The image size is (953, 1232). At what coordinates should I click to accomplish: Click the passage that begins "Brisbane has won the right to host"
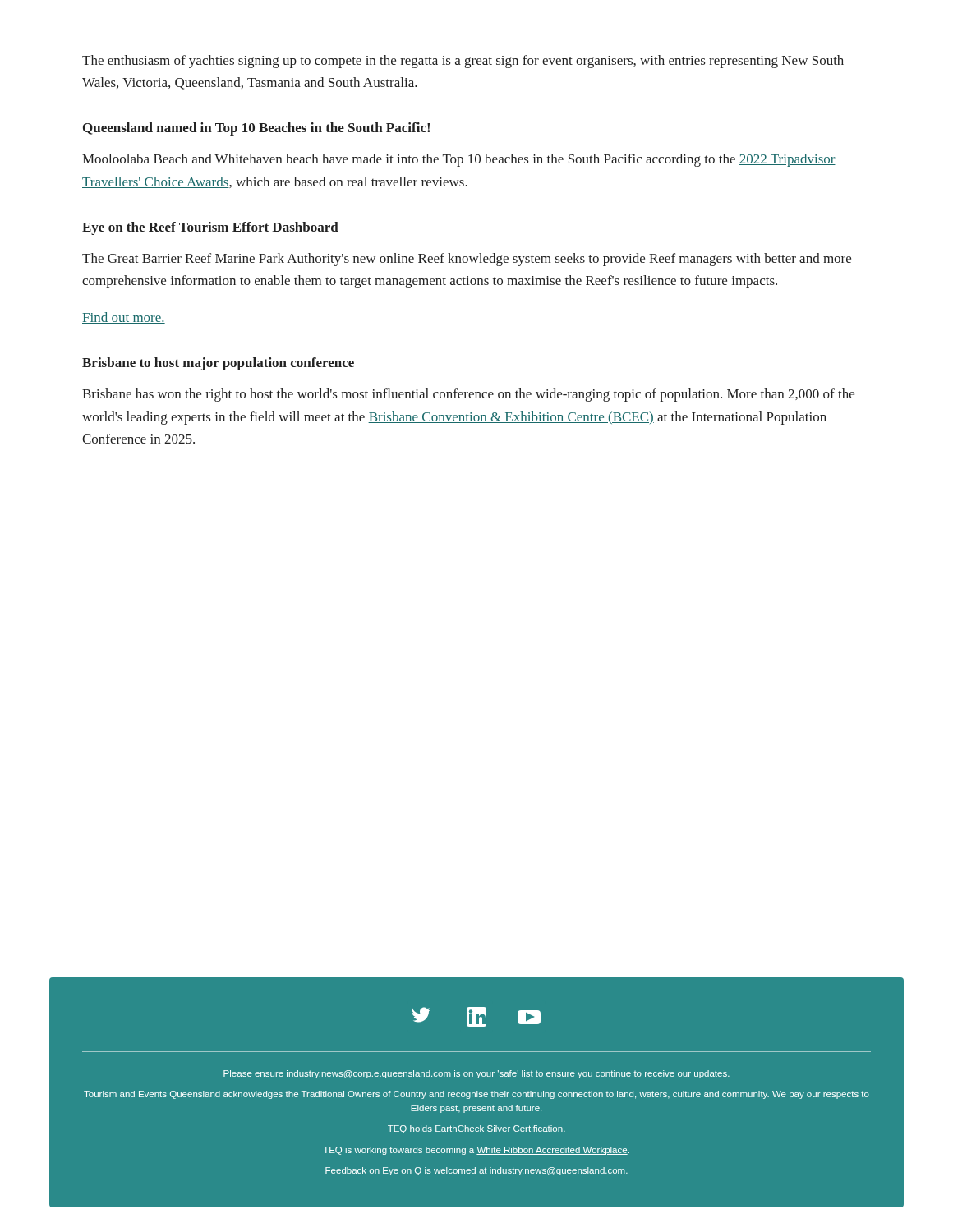[469, 416]
